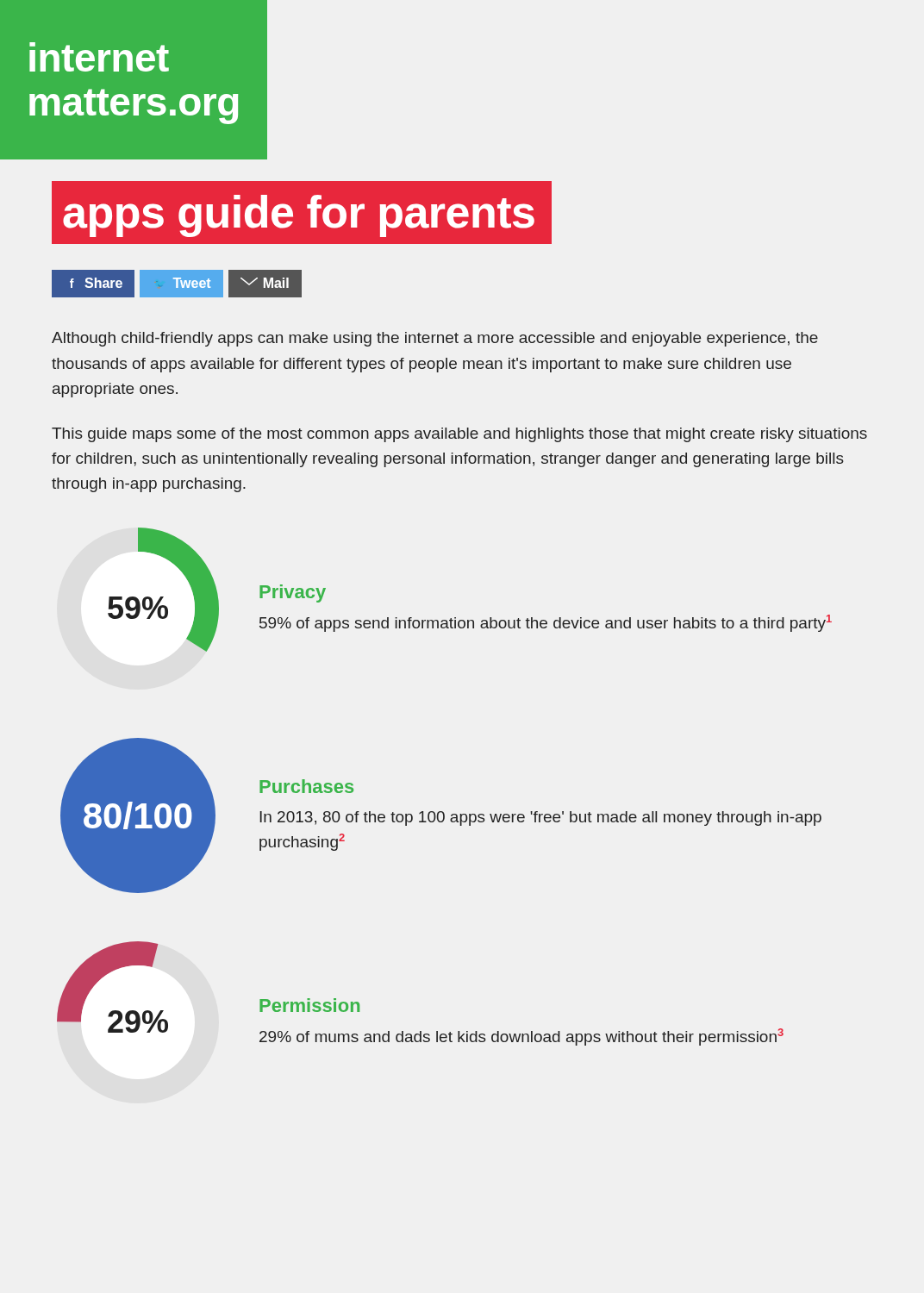The height and width of the screenshot is (1293, 924).
Task: Locate the logo
Action: tap(134, 80)
